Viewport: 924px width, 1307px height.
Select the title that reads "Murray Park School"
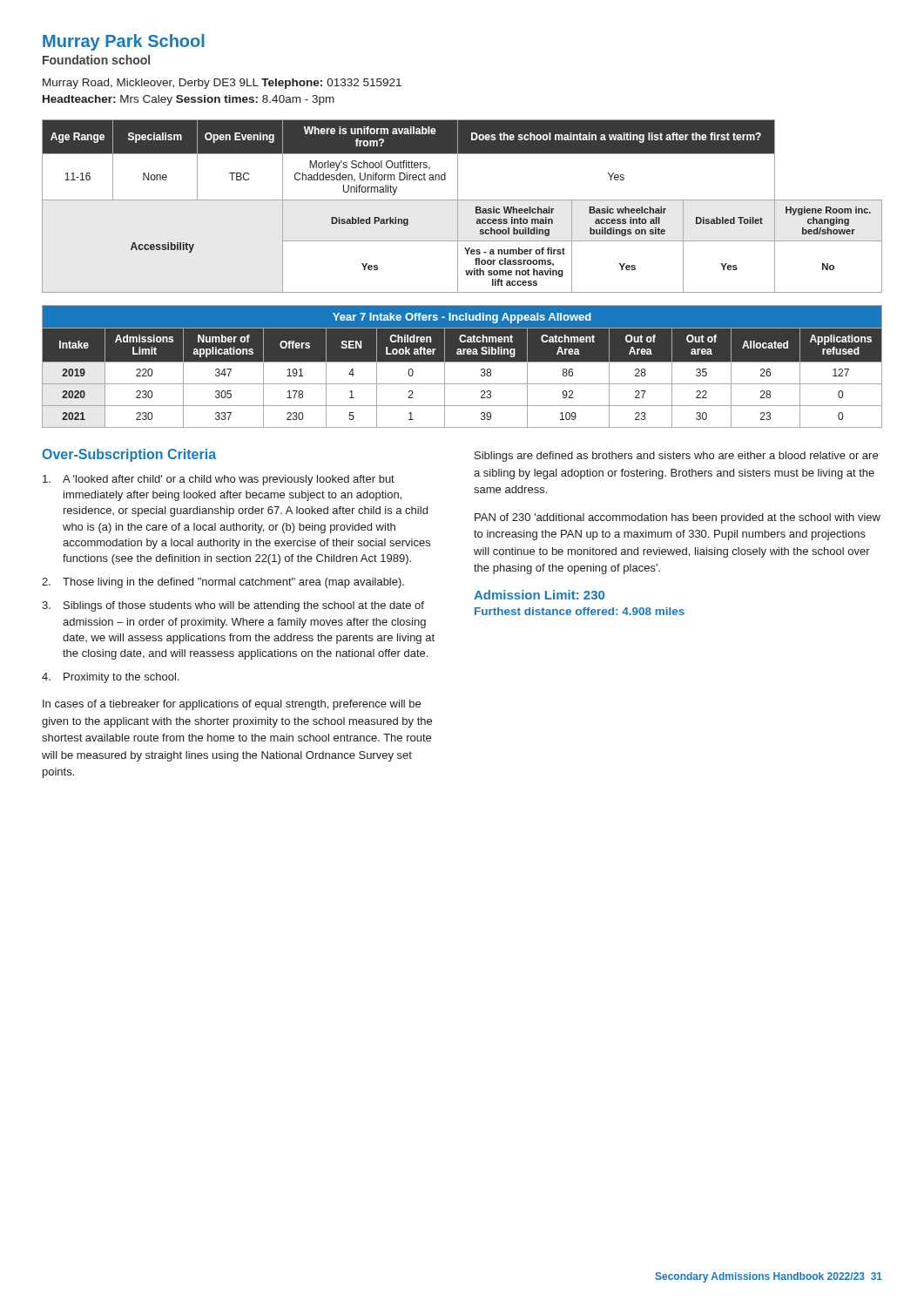pos(124,41)
